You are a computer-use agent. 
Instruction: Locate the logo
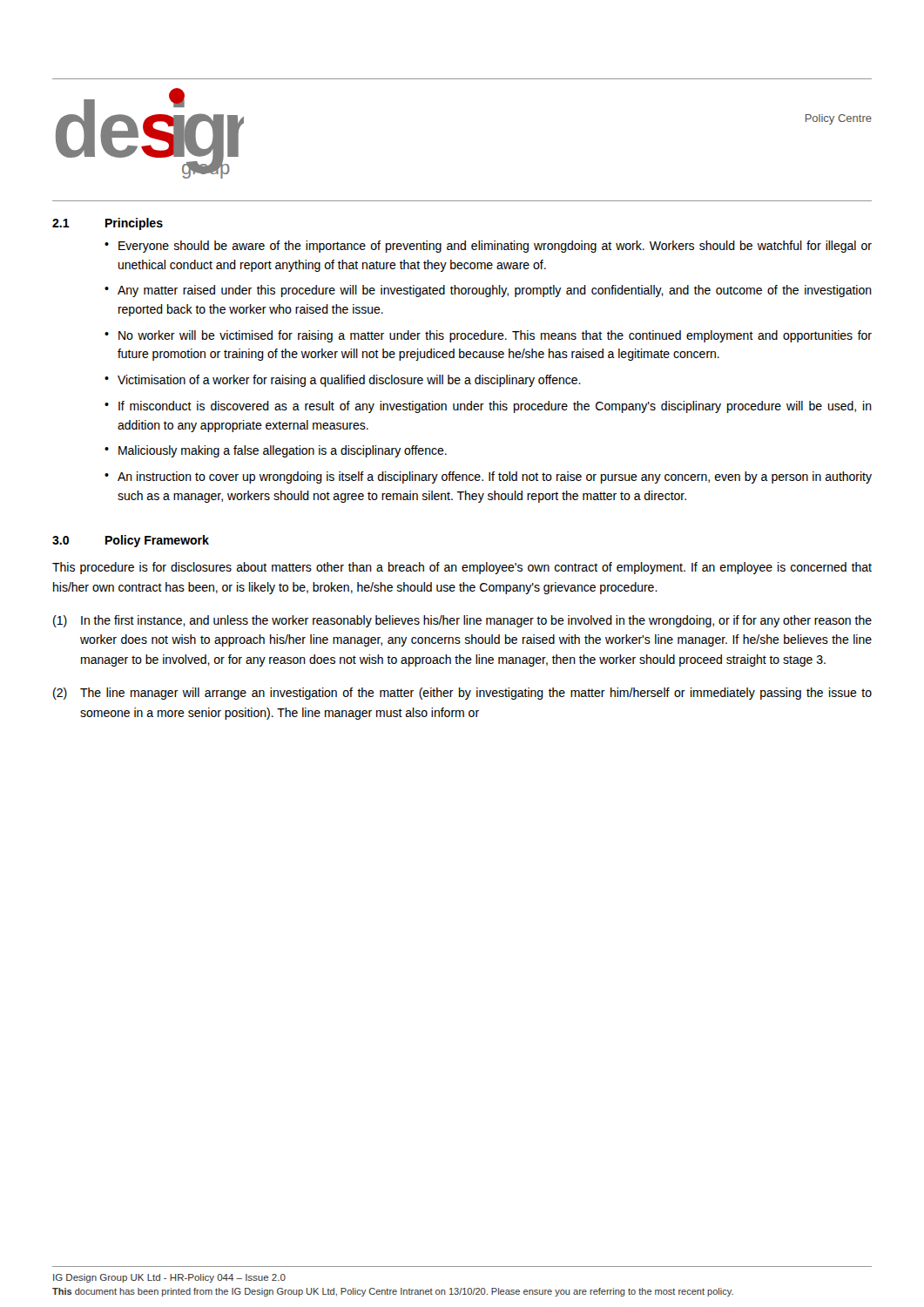click(x=148, y=133)
